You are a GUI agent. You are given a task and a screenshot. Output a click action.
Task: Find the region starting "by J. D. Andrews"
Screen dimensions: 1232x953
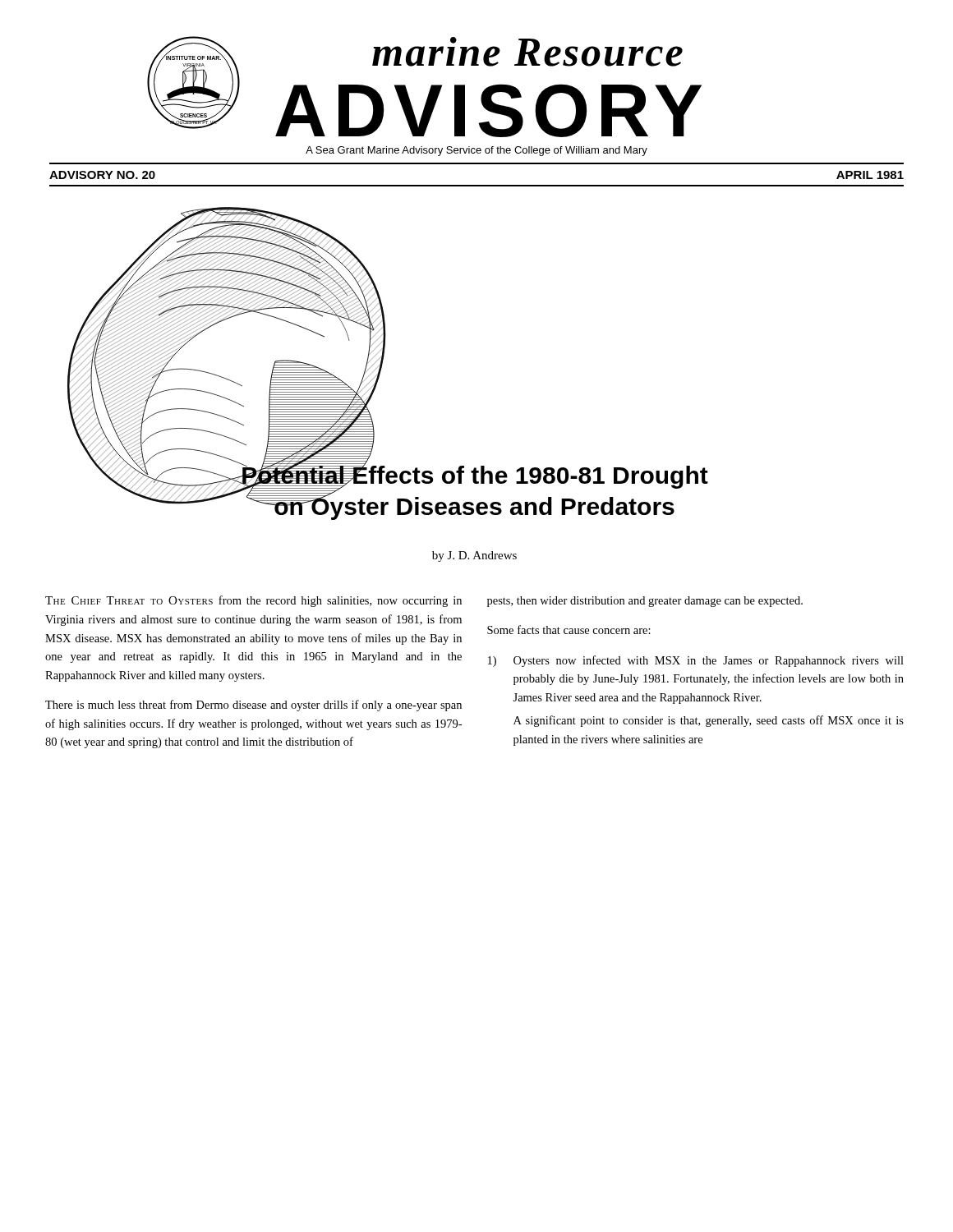coord(474,555)
